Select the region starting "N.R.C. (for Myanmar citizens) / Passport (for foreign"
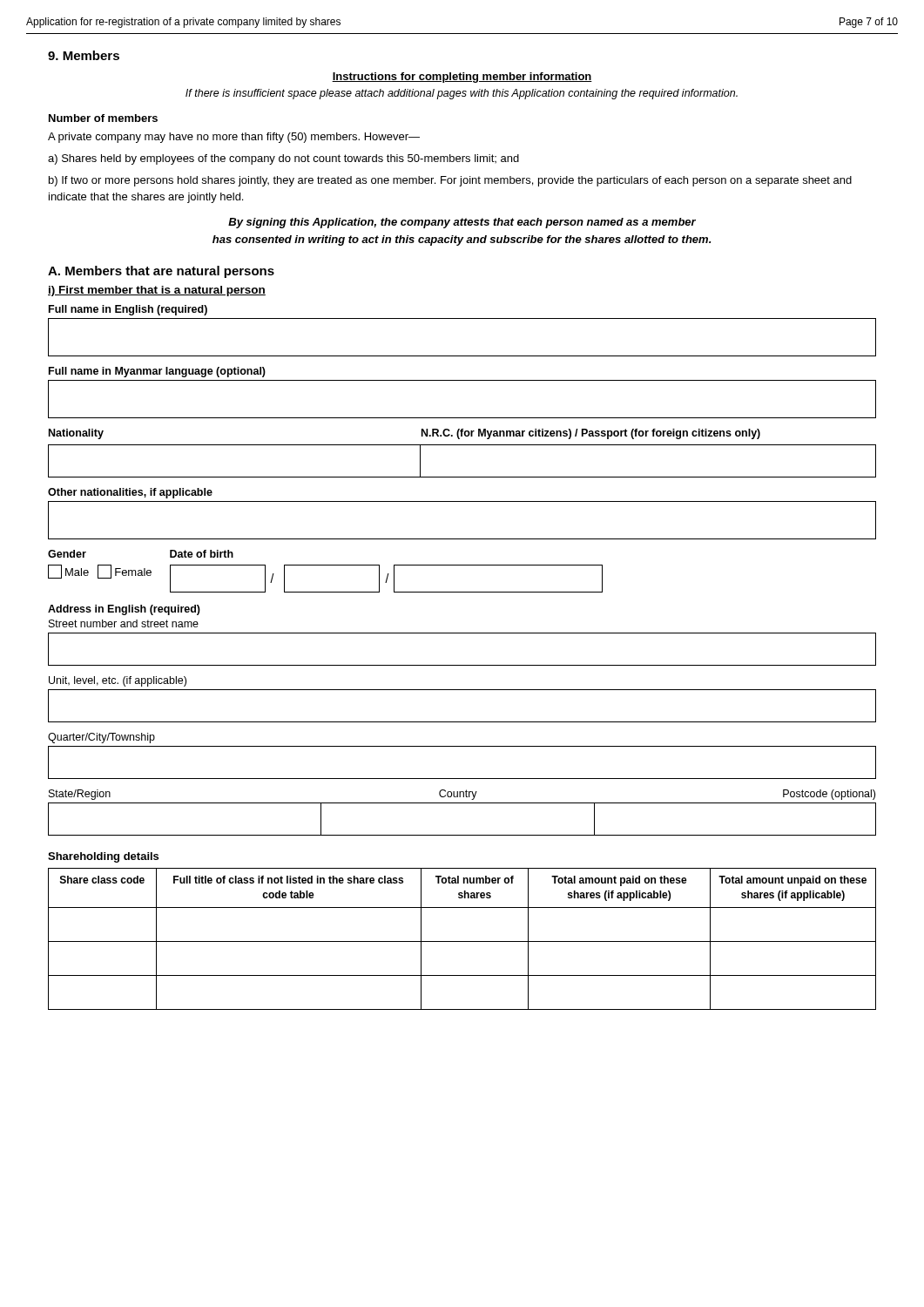 pyautogui.click(x=591, y=433)
